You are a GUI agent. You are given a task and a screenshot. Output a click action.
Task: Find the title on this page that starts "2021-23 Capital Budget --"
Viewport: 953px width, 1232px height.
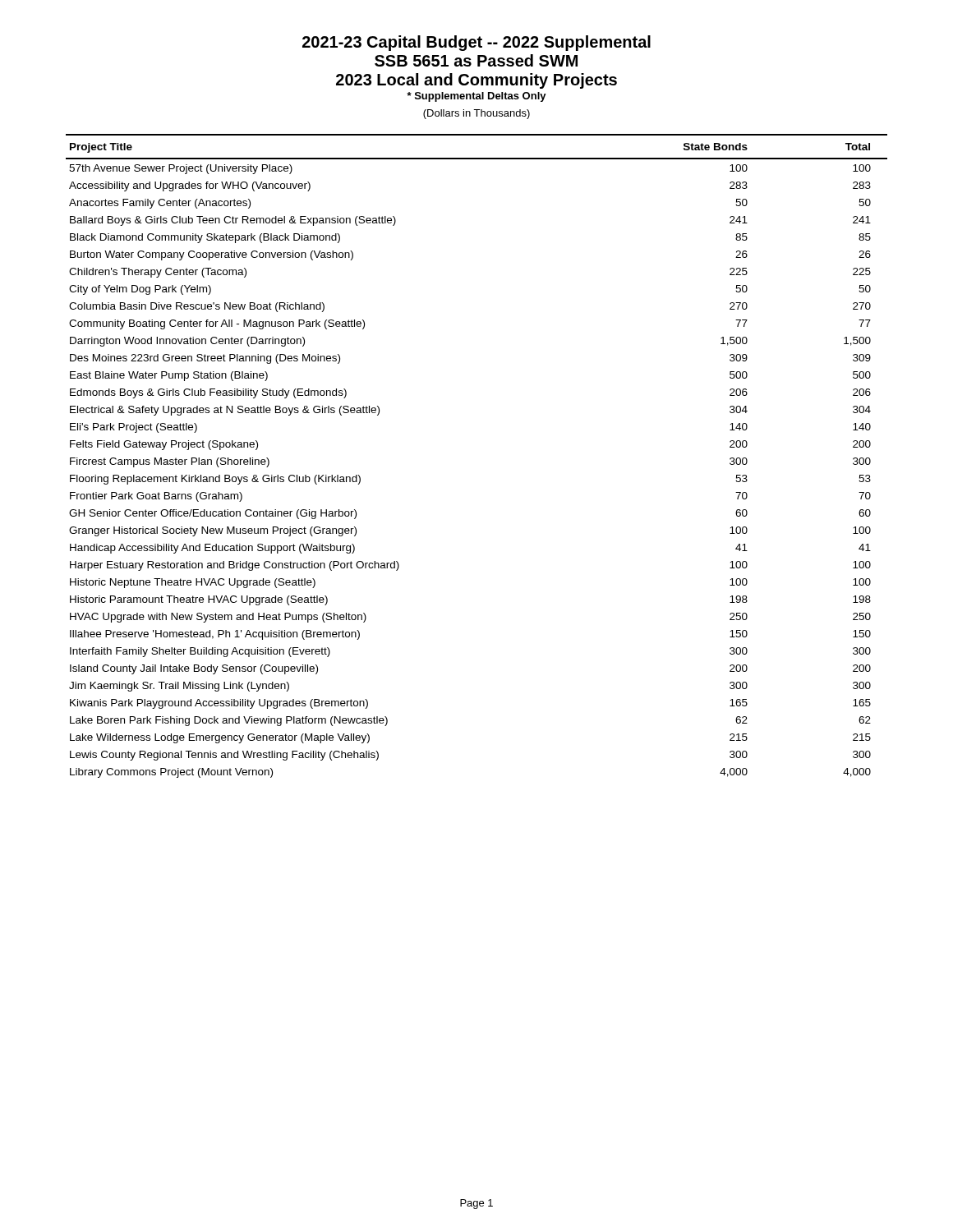(x=476, y=67)
